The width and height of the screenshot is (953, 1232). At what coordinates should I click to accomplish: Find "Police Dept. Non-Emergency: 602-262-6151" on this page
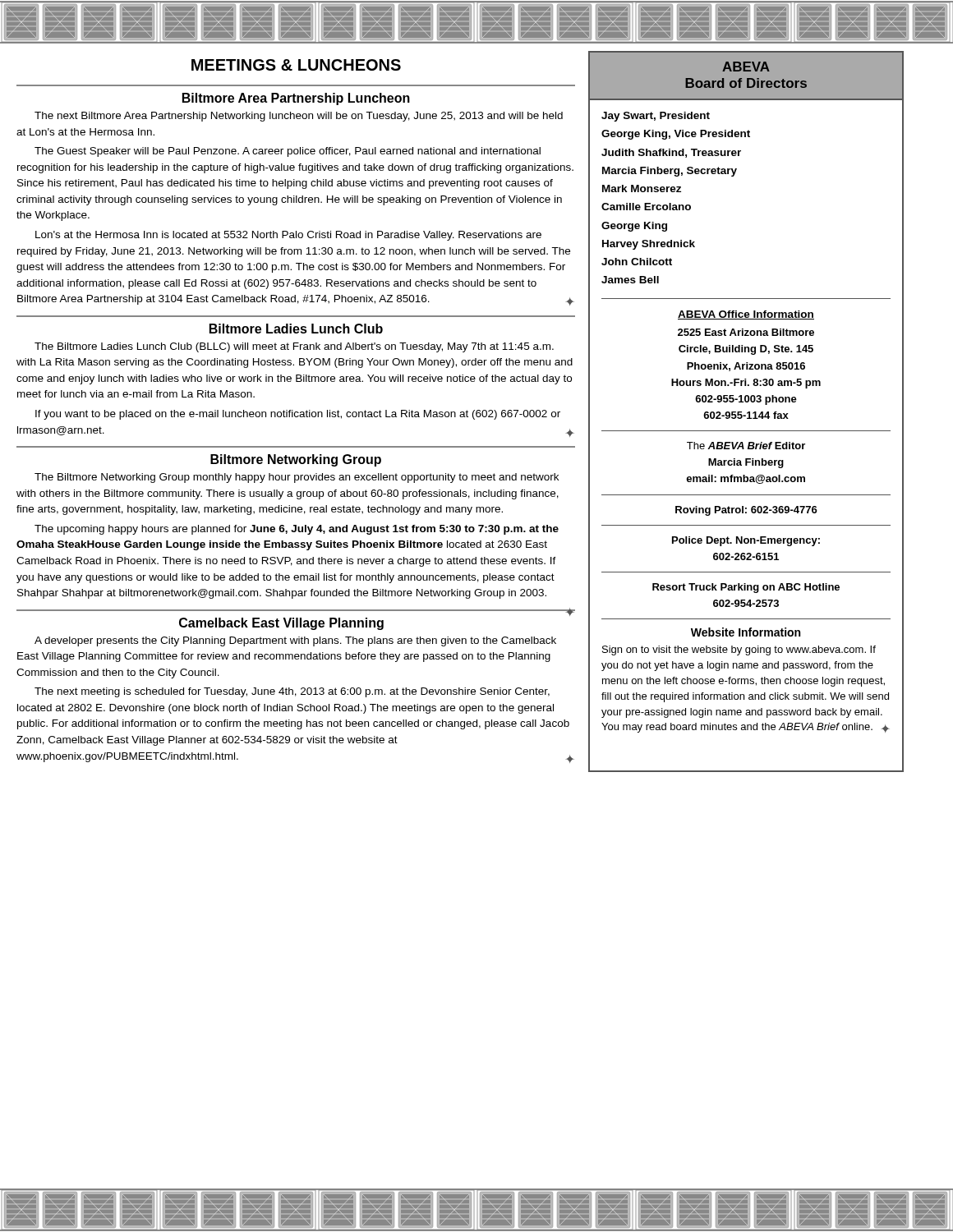tap(746, 548)
